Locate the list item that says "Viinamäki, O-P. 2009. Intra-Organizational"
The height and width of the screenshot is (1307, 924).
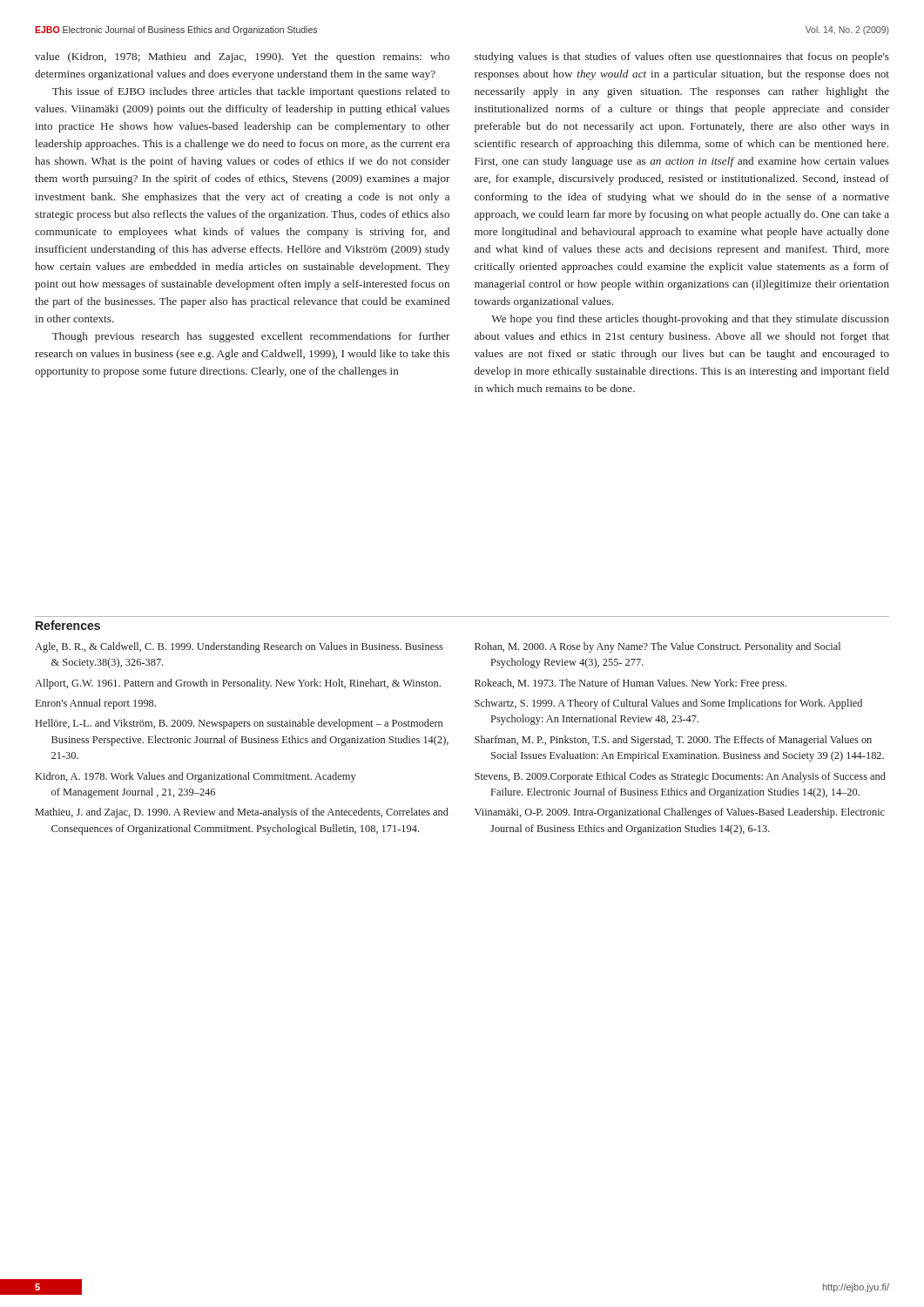pos(680,820)
